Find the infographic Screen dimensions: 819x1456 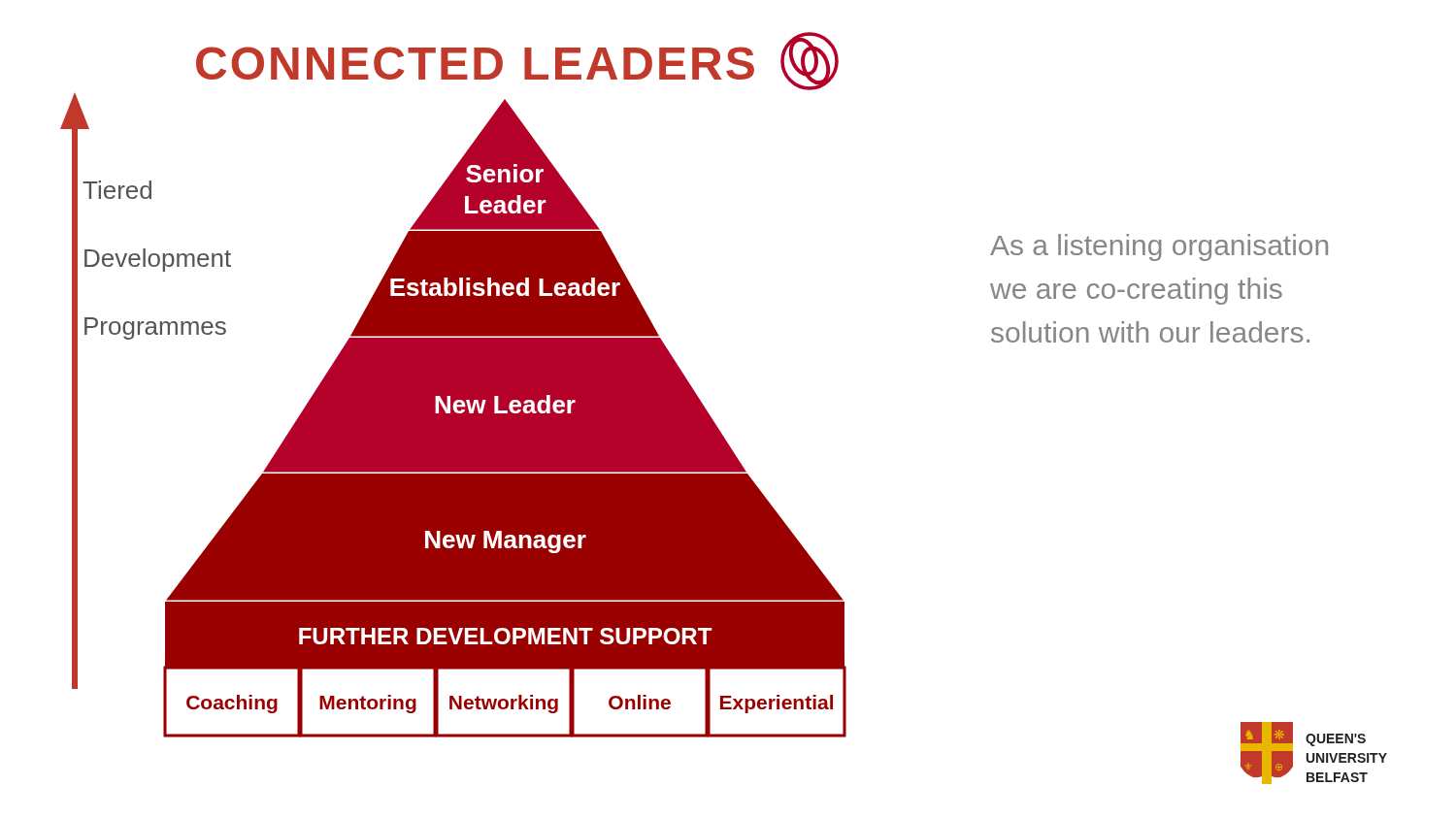click(x=505, y=448)
